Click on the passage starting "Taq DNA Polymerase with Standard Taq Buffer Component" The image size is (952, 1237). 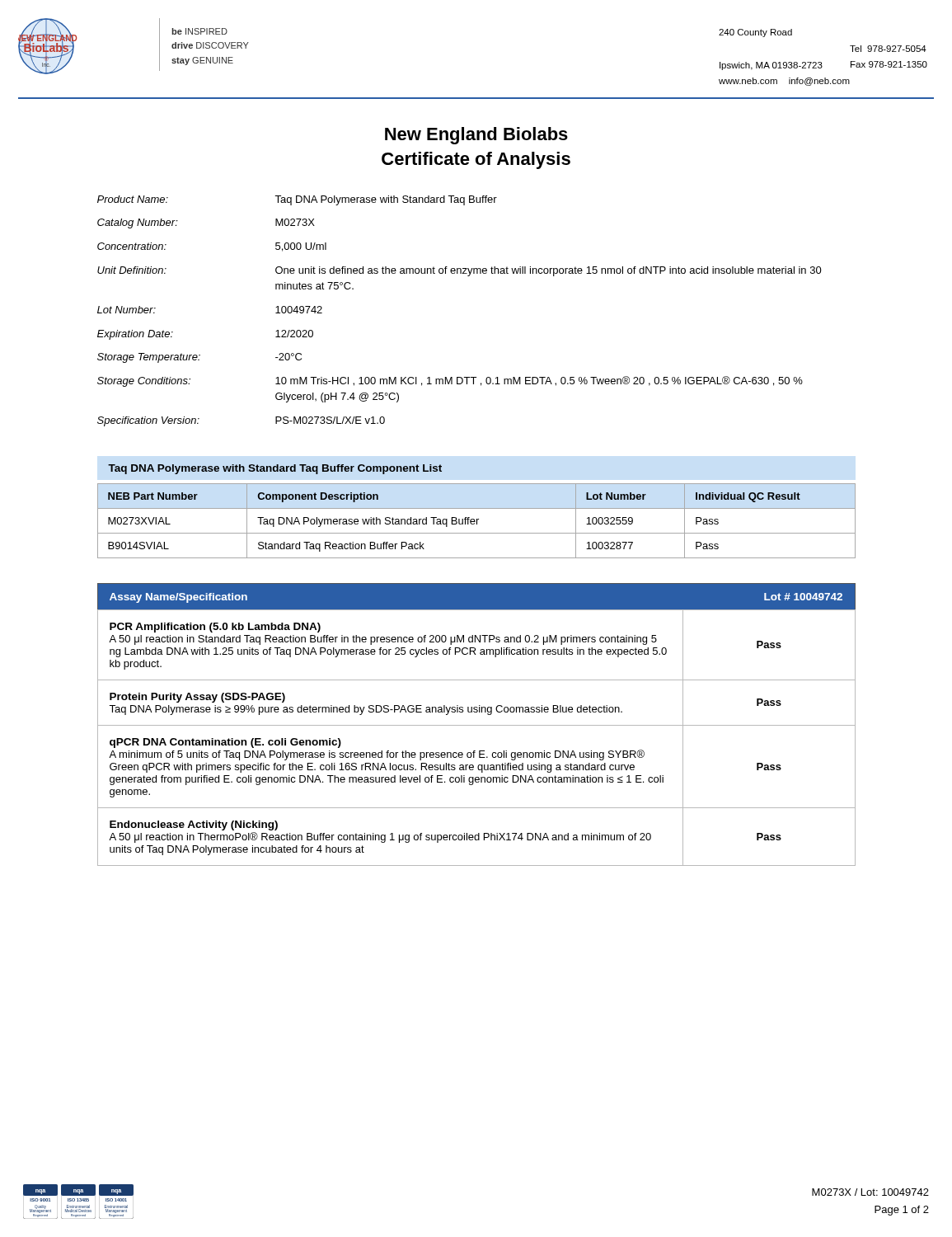click(275, 468)
